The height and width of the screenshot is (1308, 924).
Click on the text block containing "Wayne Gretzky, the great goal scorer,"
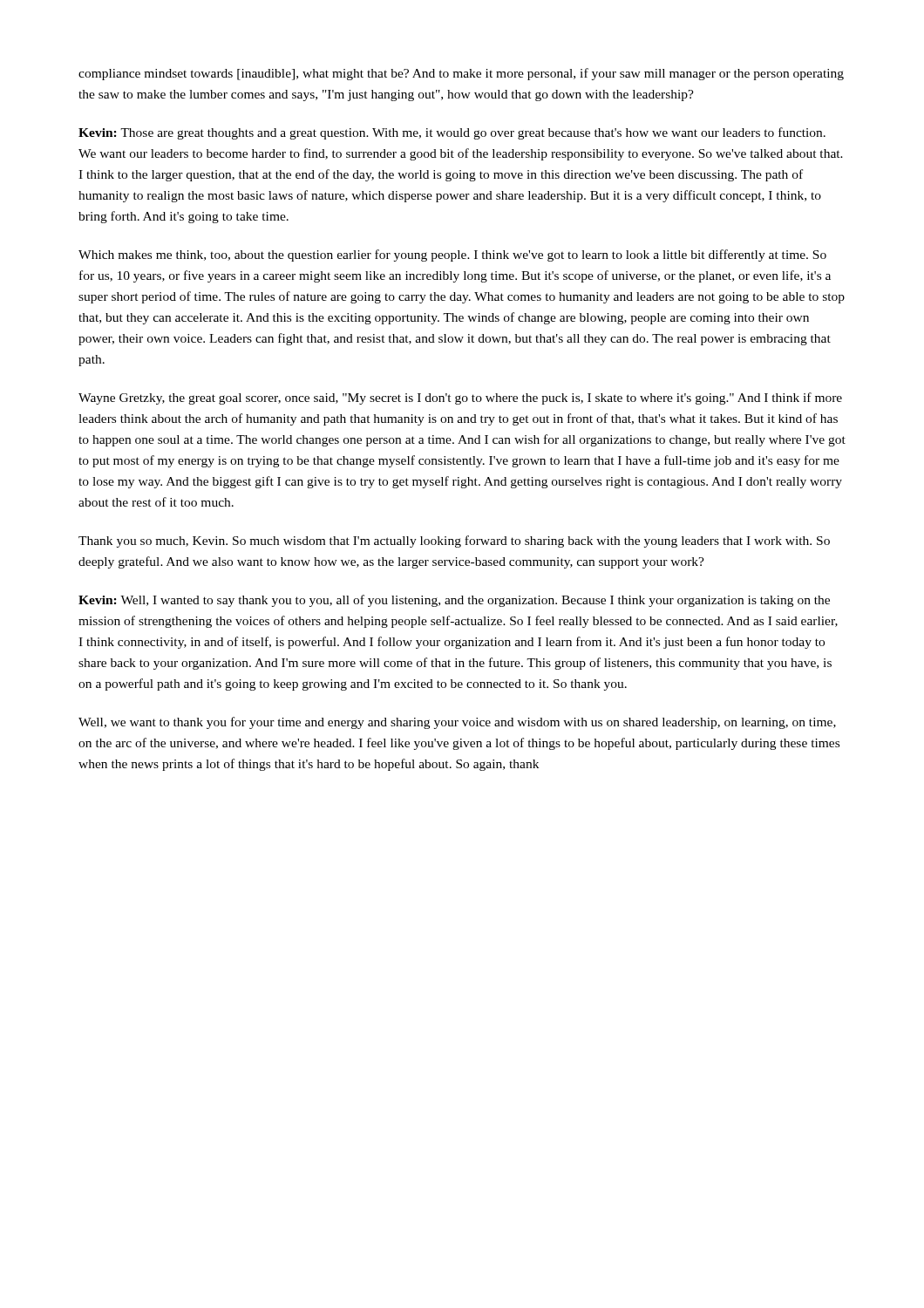[x=462, y=450]
